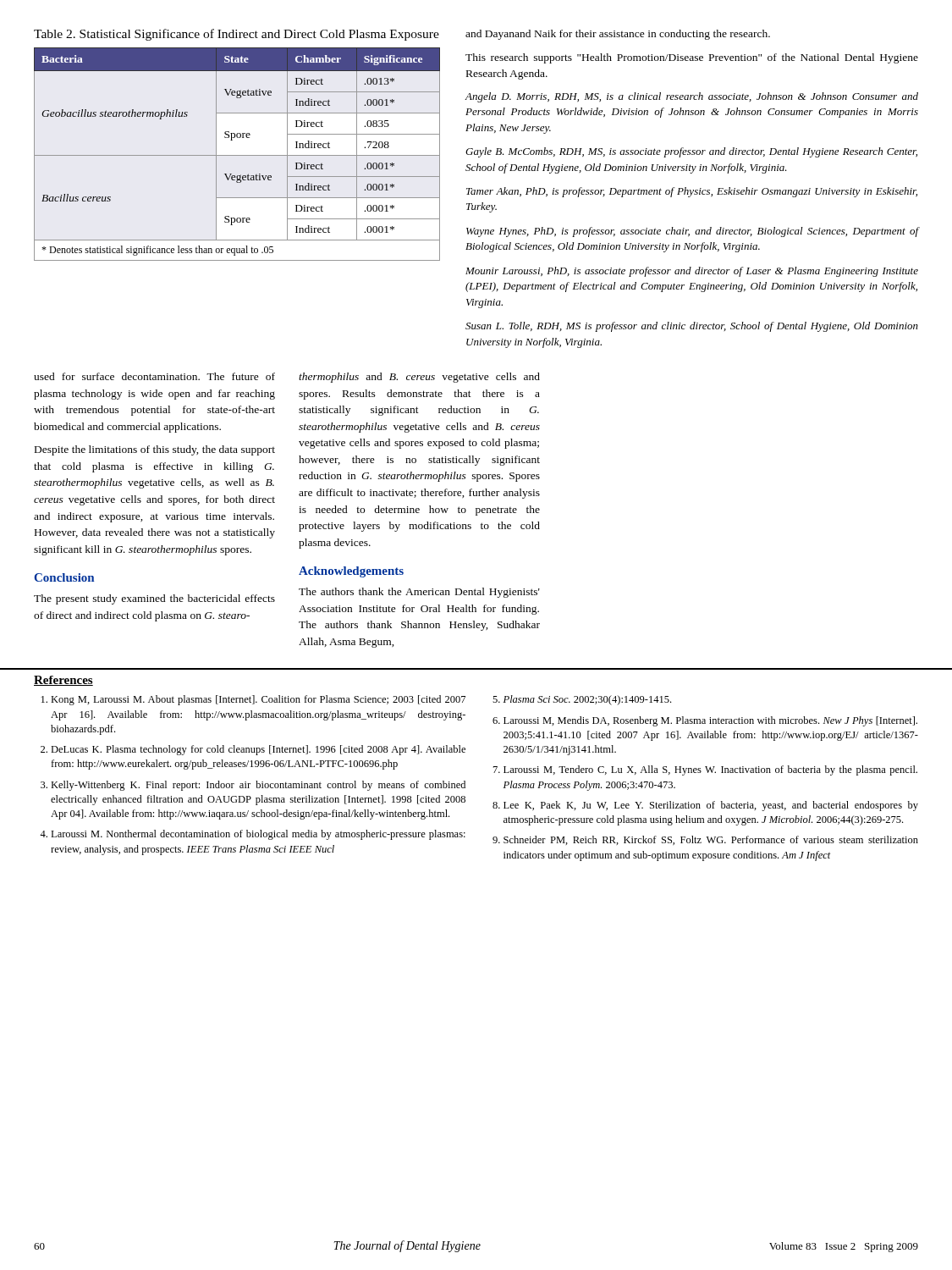Find the passage starting "This research supports "Health Promotion/Disease Prevention" of"

click(692, 65)
